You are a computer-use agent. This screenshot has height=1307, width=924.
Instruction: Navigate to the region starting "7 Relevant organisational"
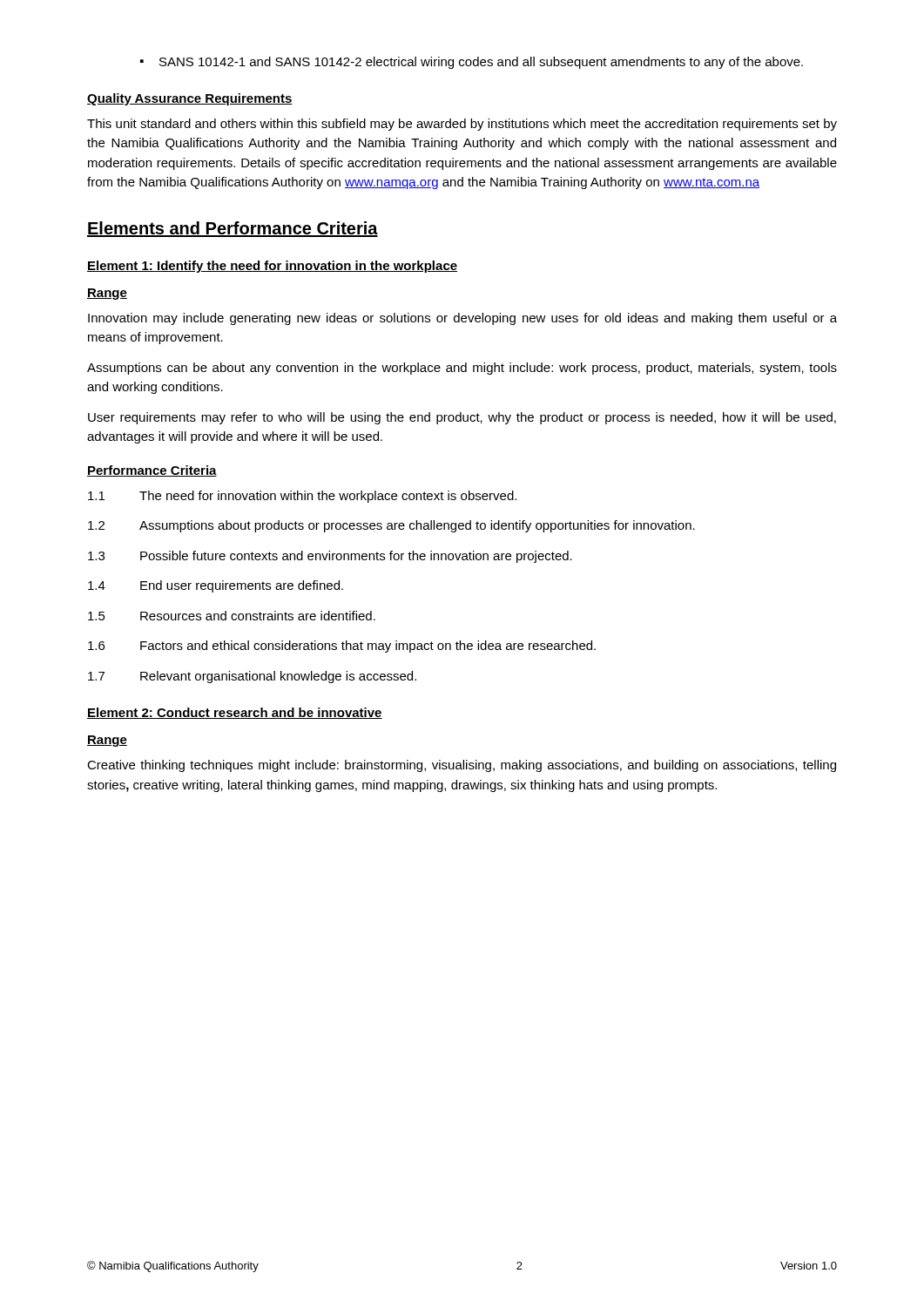coord(252,677)
